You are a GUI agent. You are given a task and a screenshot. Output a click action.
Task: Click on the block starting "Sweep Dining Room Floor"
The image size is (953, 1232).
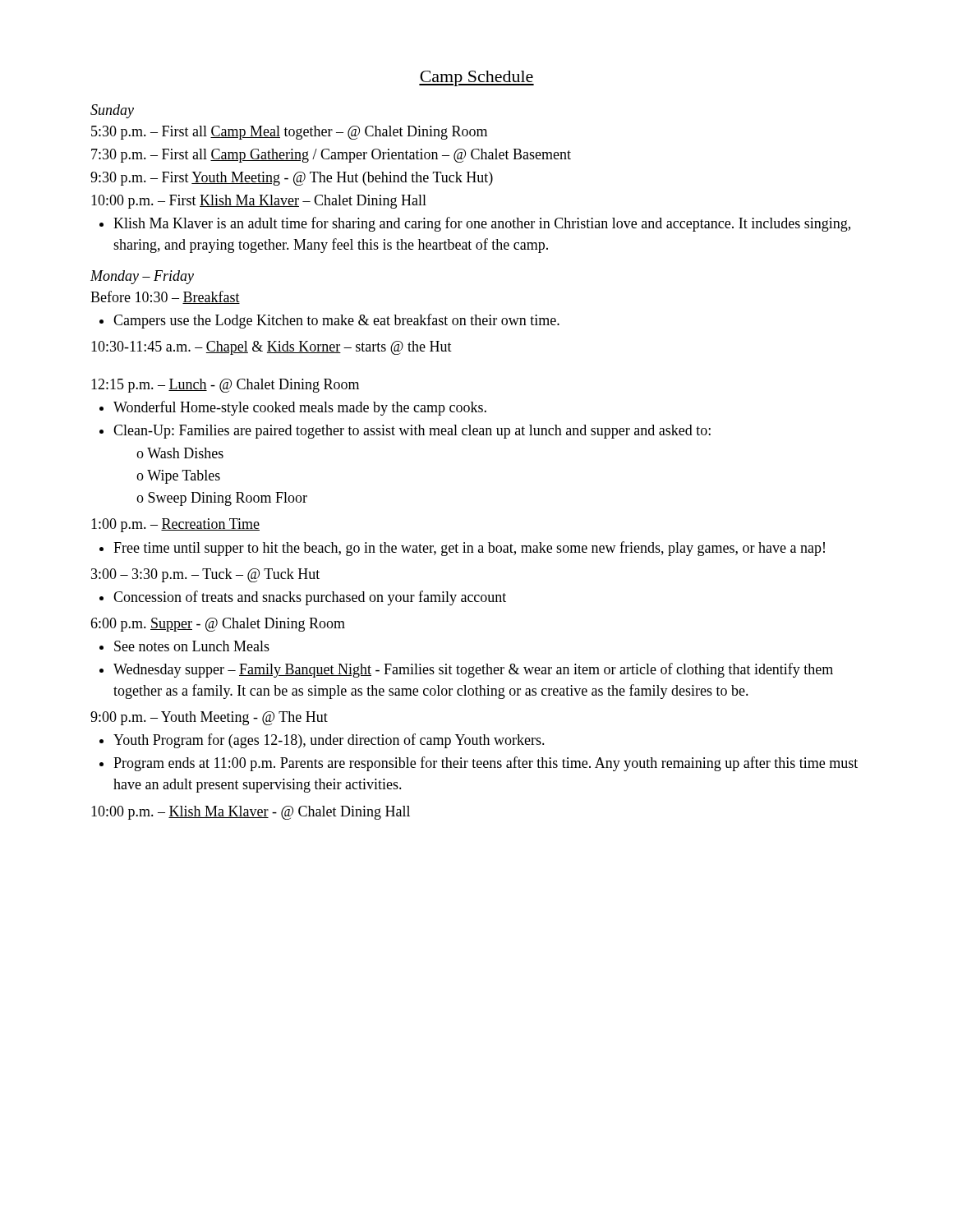point(227,498)
